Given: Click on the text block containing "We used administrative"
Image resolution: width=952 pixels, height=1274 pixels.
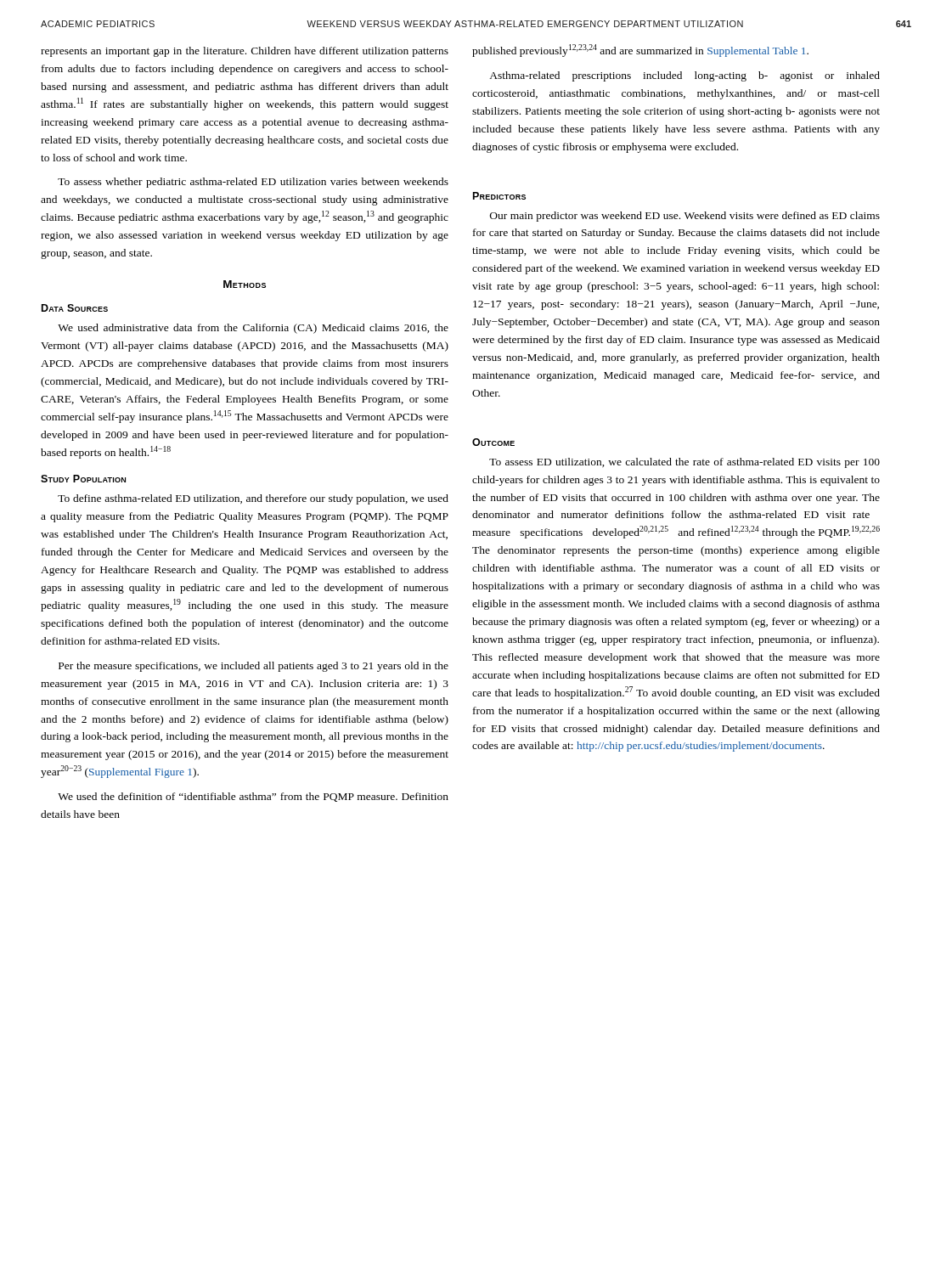Looking at the screenshot, I should coord(245,390).
